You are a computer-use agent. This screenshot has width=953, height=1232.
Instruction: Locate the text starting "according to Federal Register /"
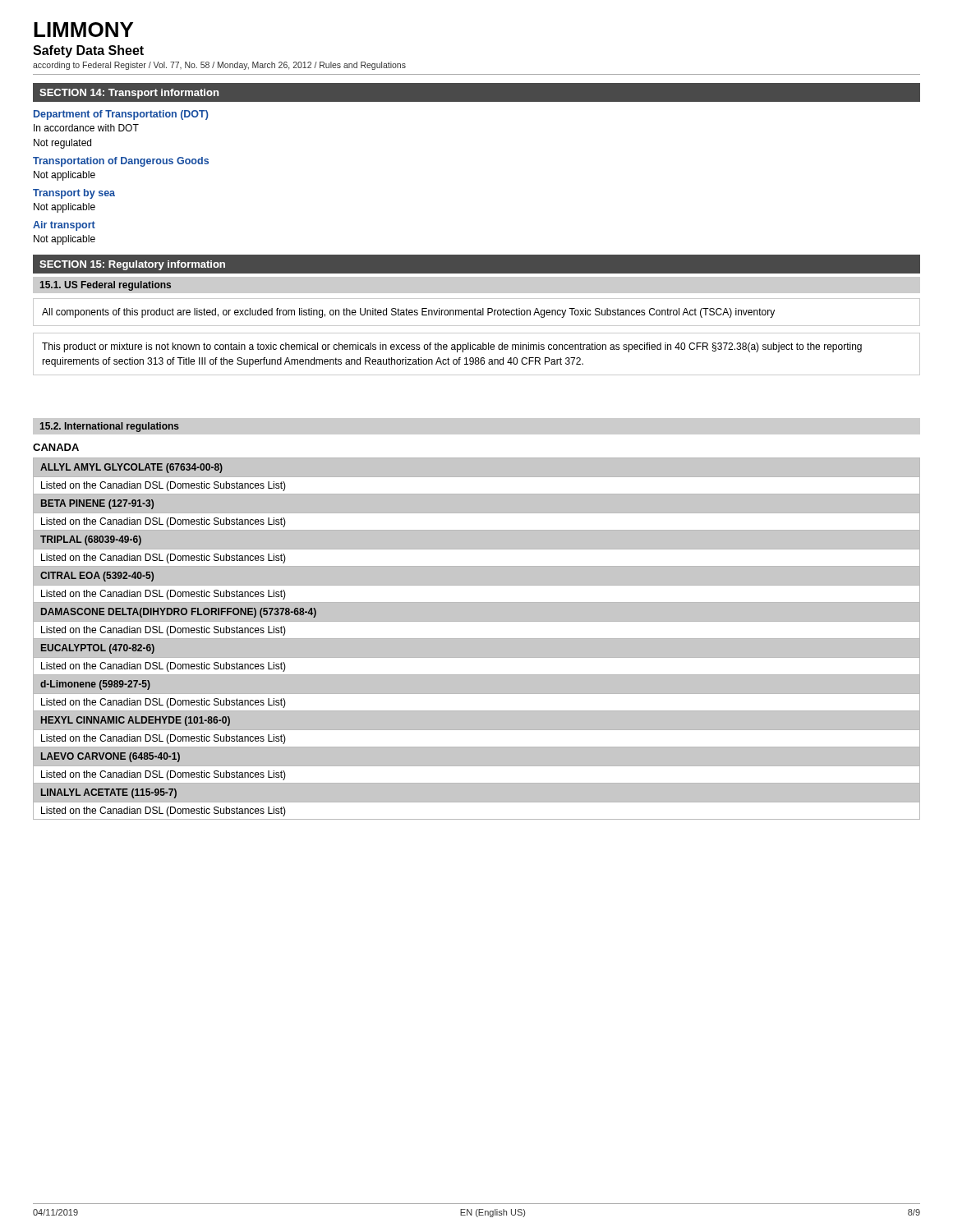click(x=219, y=65)
